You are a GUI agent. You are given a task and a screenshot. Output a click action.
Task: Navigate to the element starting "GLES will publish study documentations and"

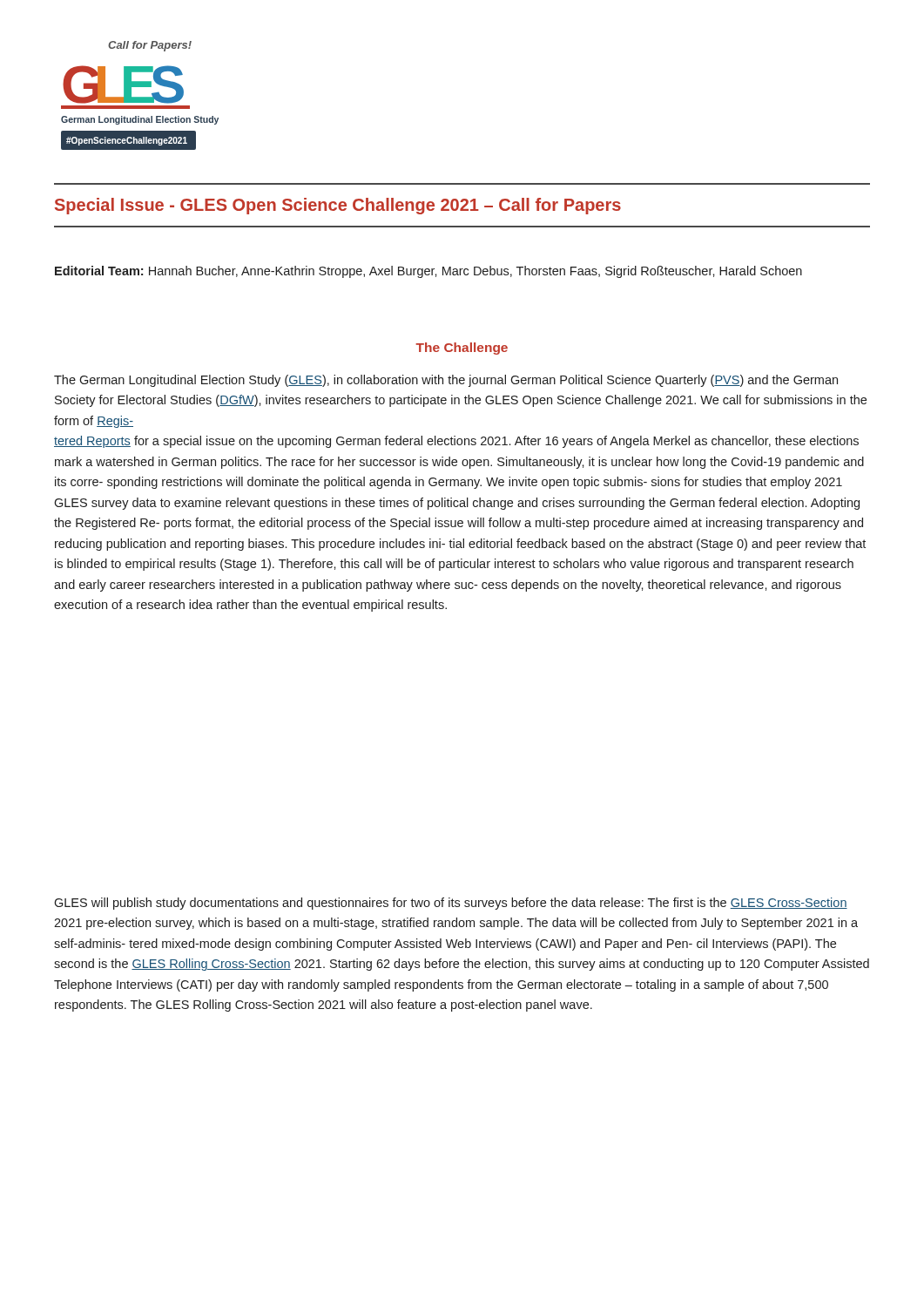click(x=462, y=954)
